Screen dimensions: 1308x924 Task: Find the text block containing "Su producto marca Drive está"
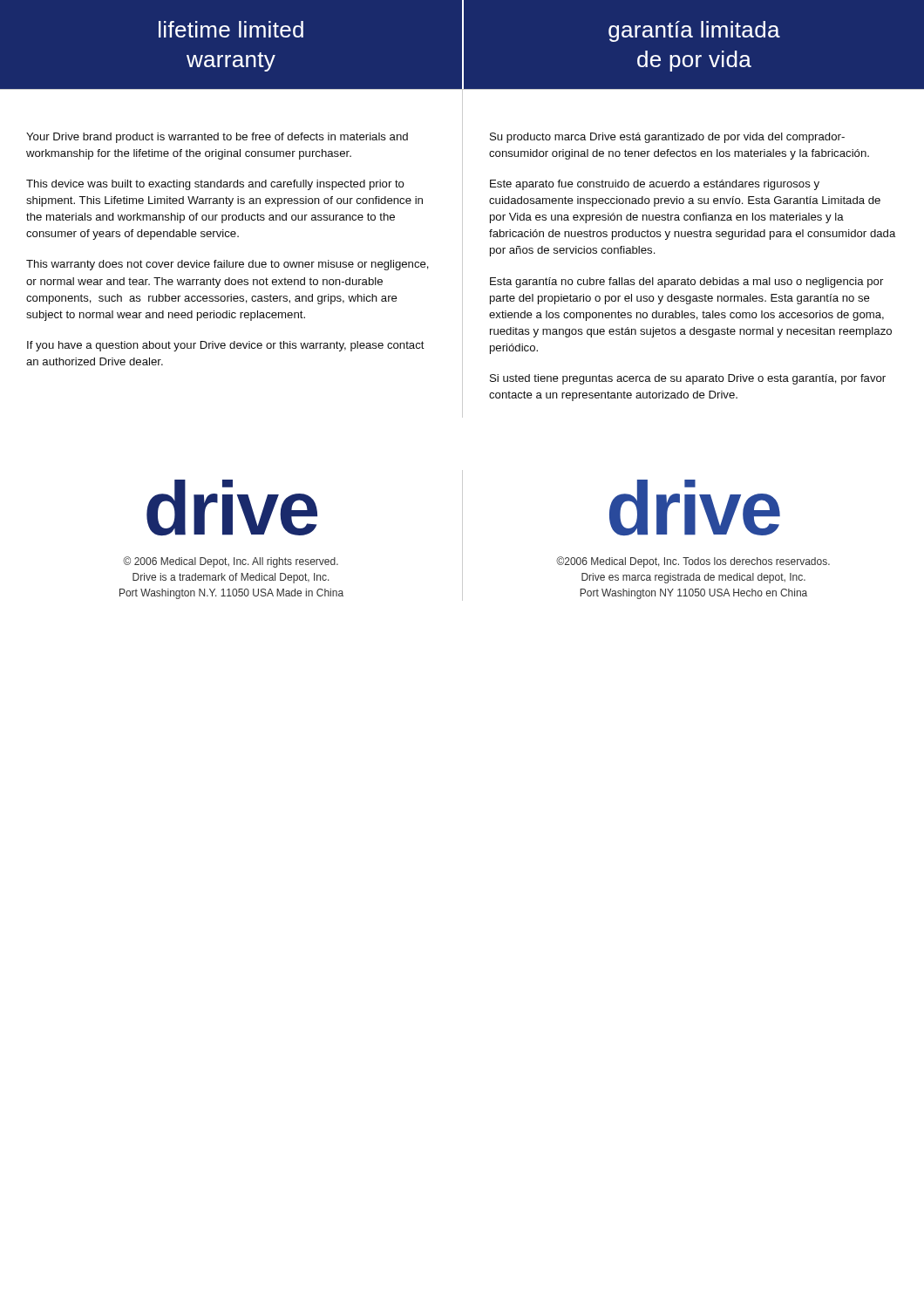coord(679,144)
